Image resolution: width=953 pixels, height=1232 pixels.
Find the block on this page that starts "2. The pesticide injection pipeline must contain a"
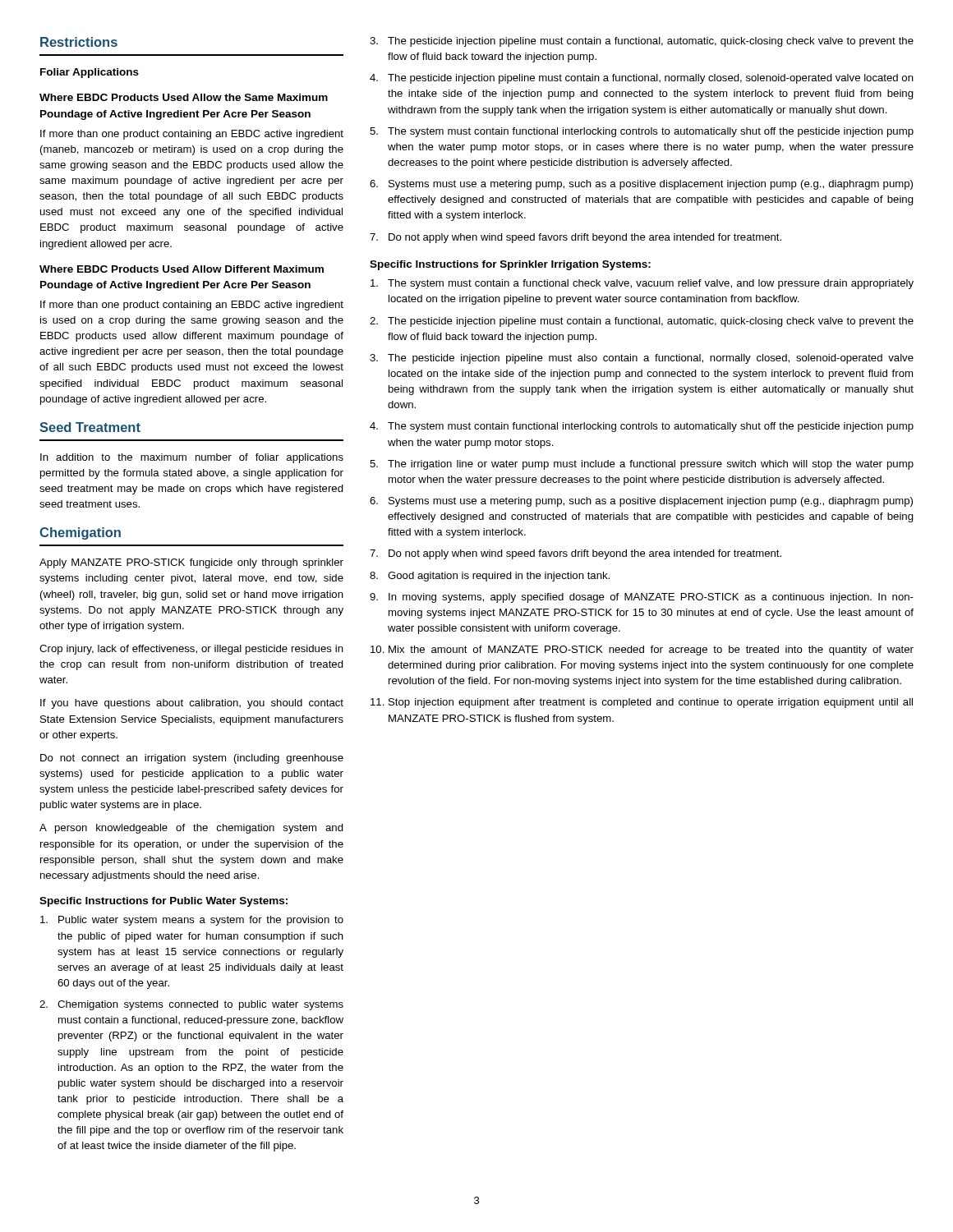(x=642, y=328)
